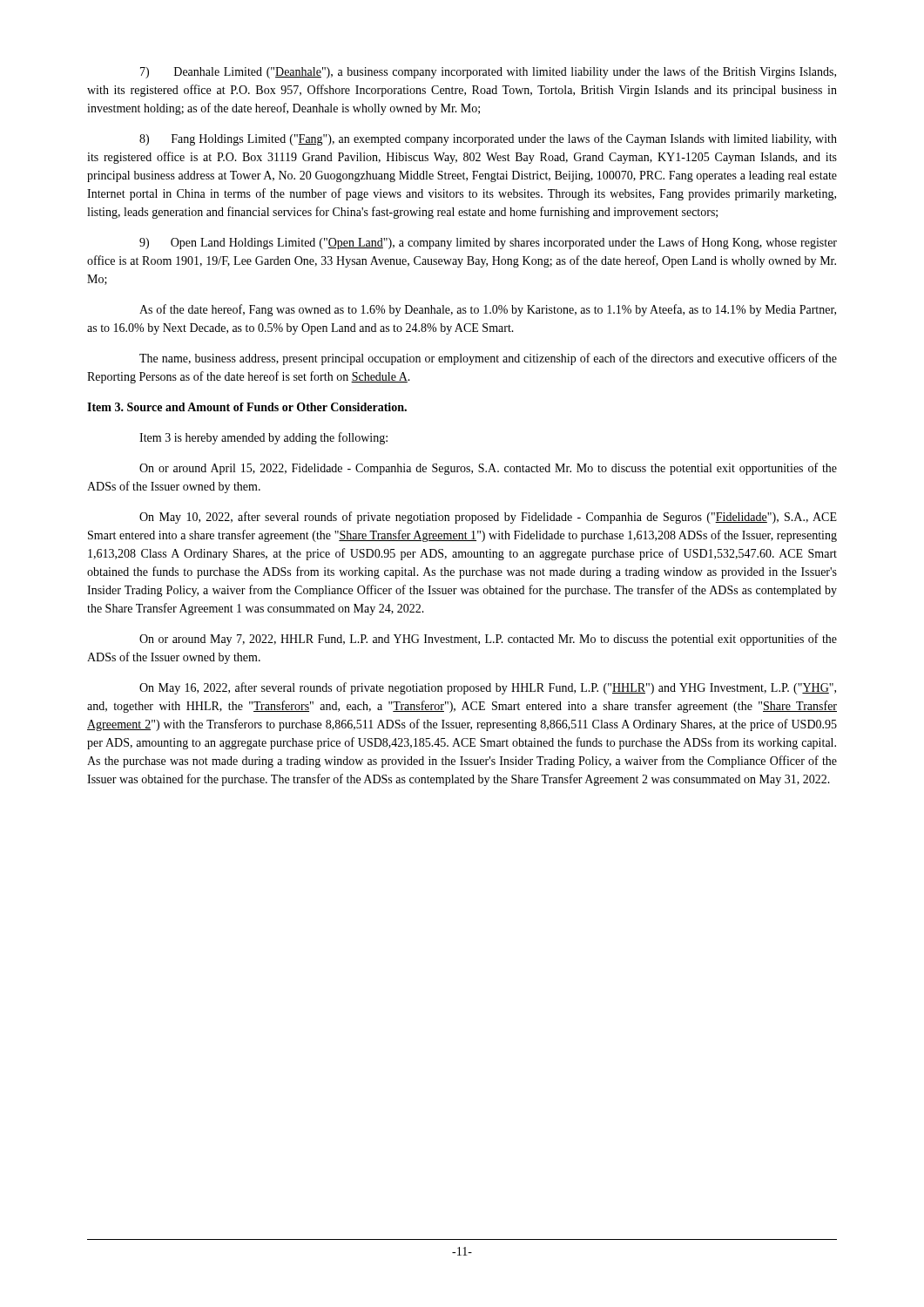Click the passage that begins "Item 3 is hereby amended"
This screenshot has width=924, height=1307.
coord(264,438)
